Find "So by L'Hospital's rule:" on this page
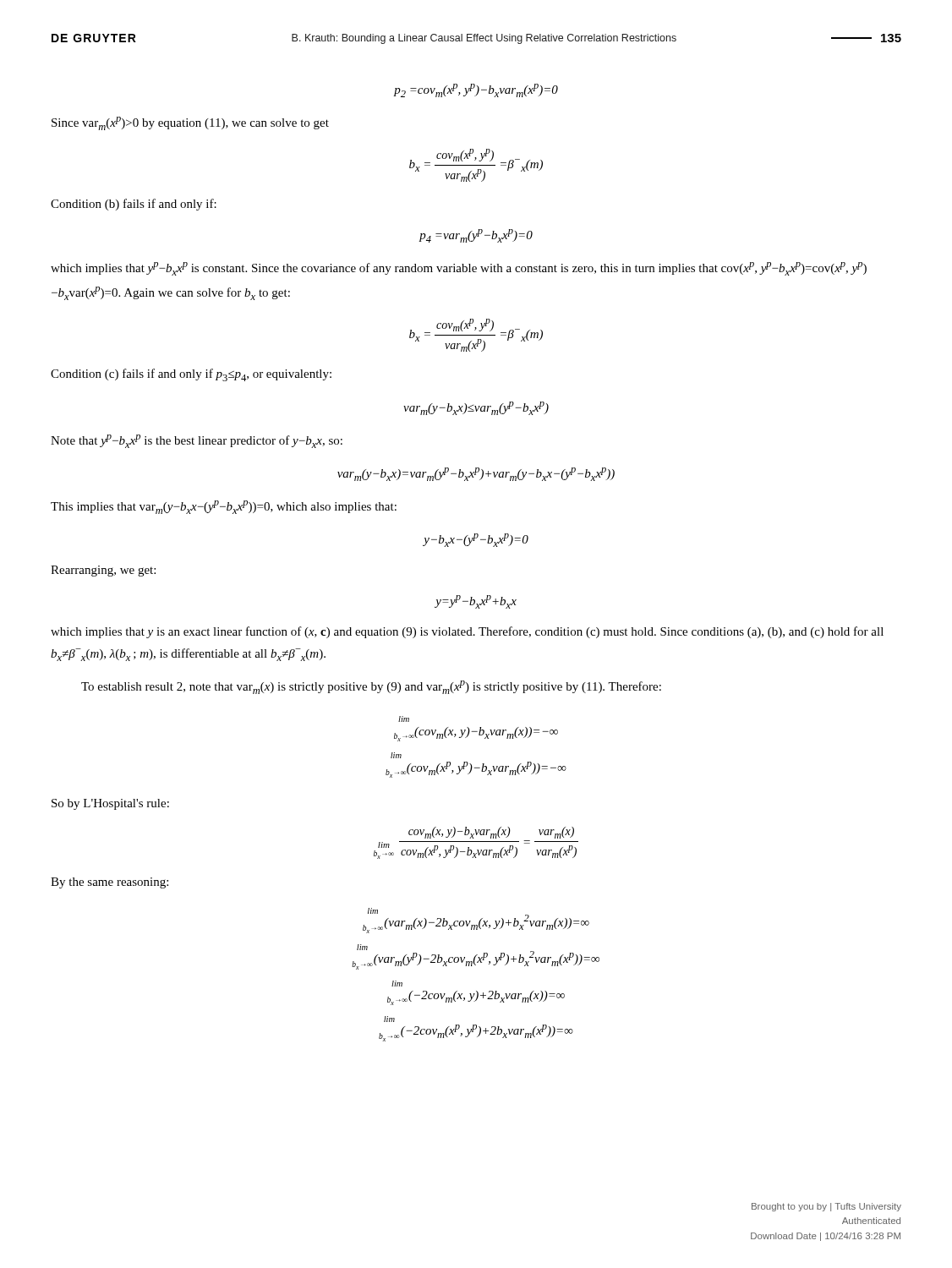Viewport: 952px width, 1268px height. 110,803
